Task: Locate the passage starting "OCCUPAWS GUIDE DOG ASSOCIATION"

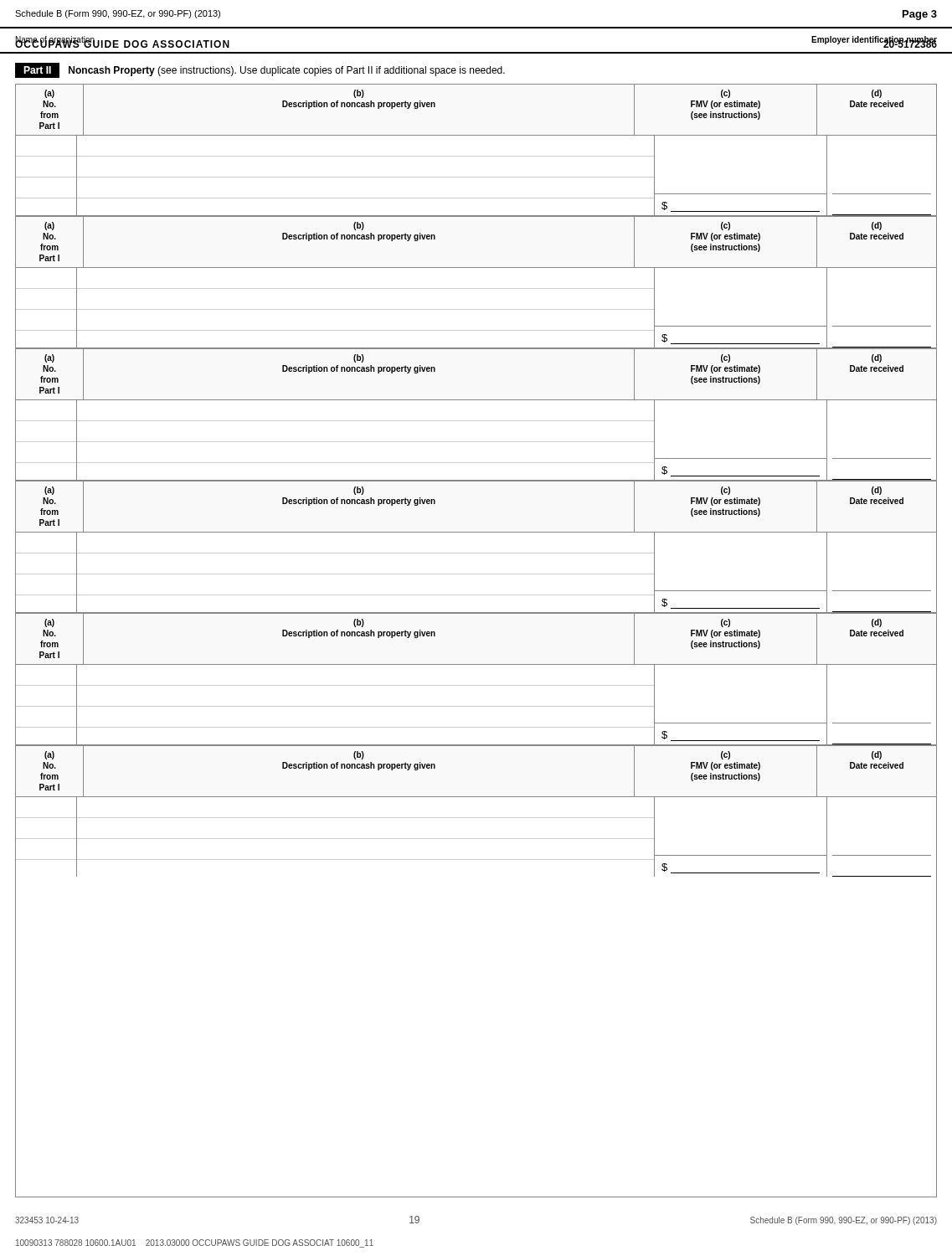Action: (123, 44)
